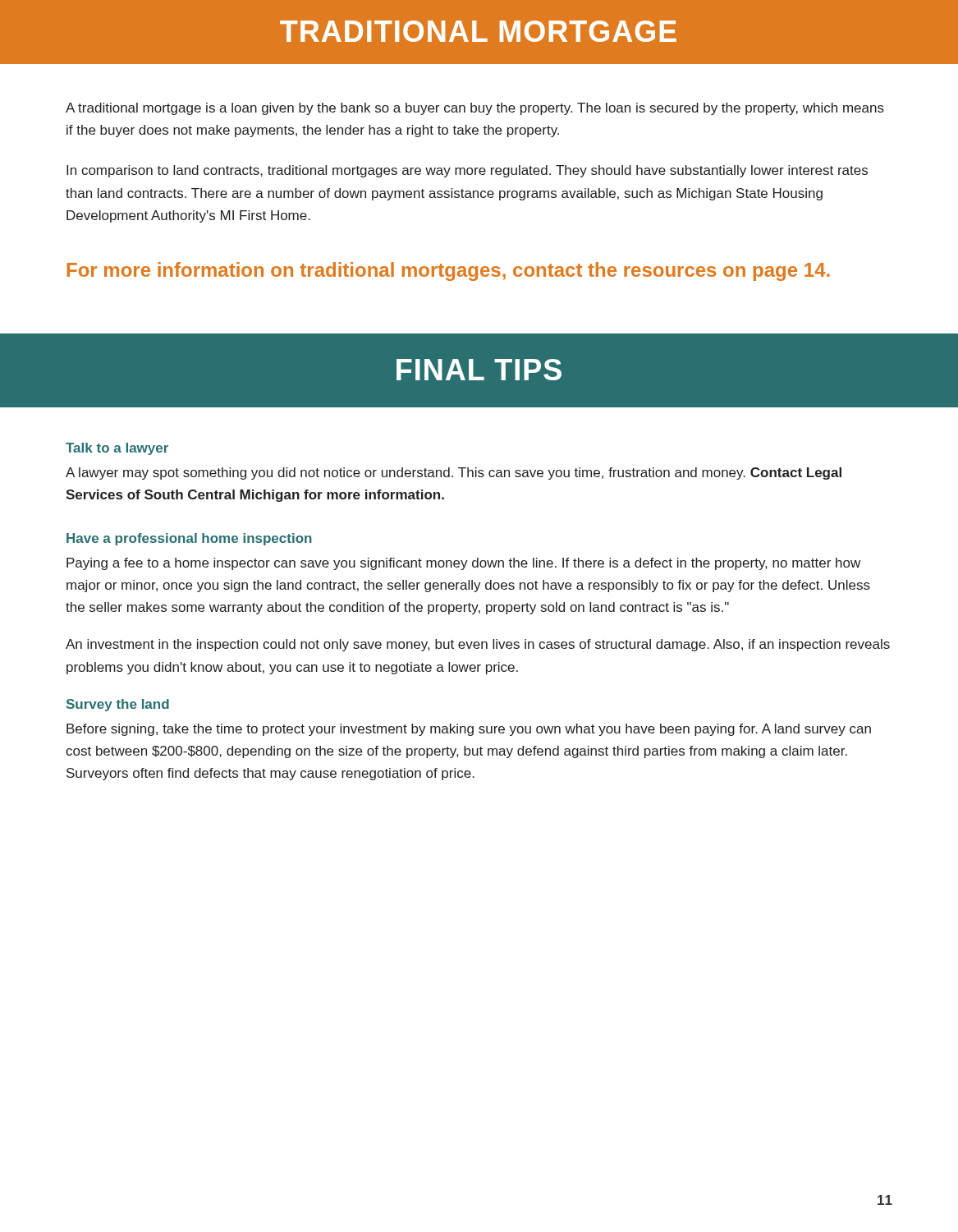Image resolution: width=958 pixels, height=1232 pixels.
Task: Point to the text block starting "Before signing, take the time to"
Action: click(x=479, y=751)
